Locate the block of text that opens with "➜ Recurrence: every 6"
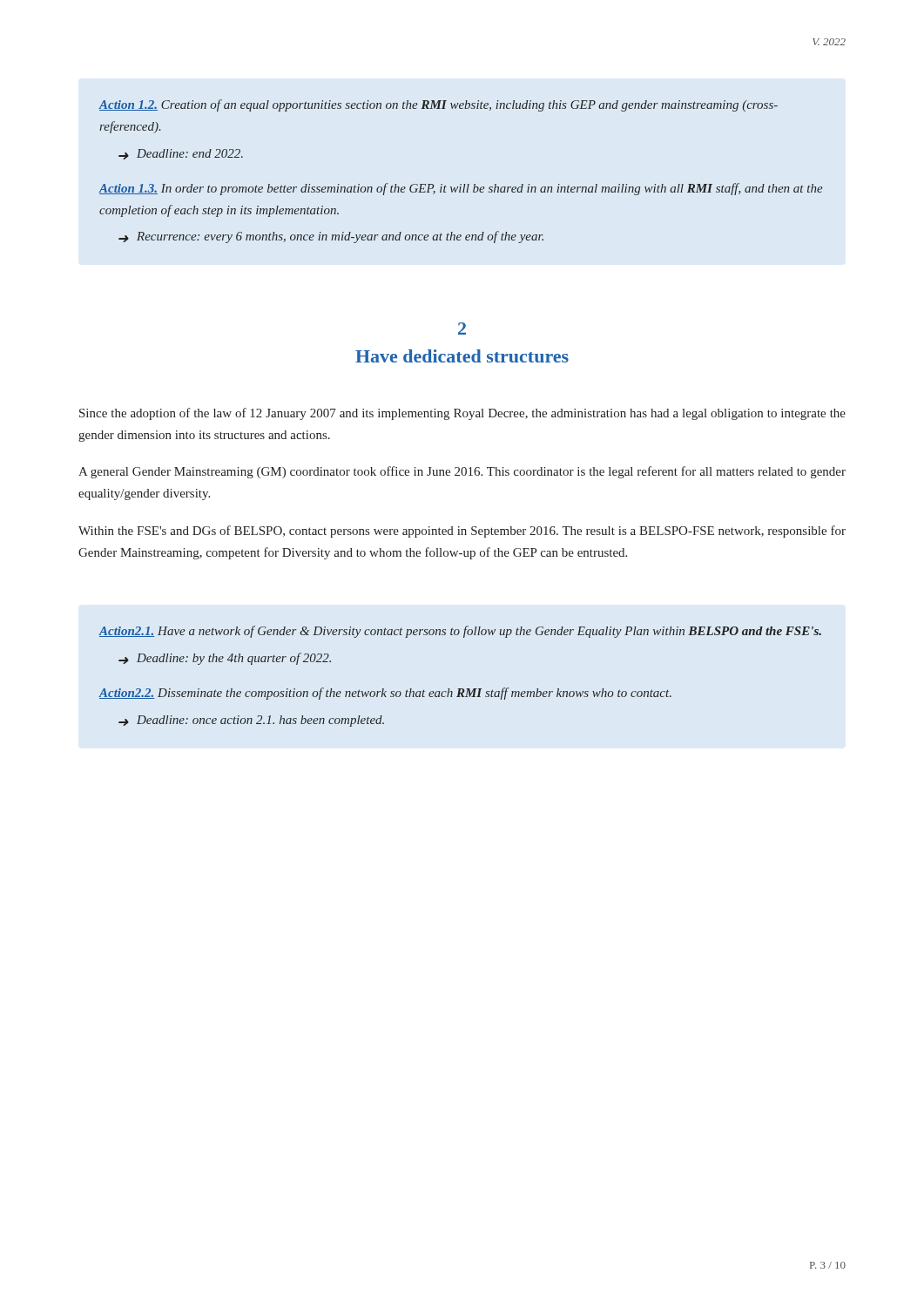 [331, 239]
